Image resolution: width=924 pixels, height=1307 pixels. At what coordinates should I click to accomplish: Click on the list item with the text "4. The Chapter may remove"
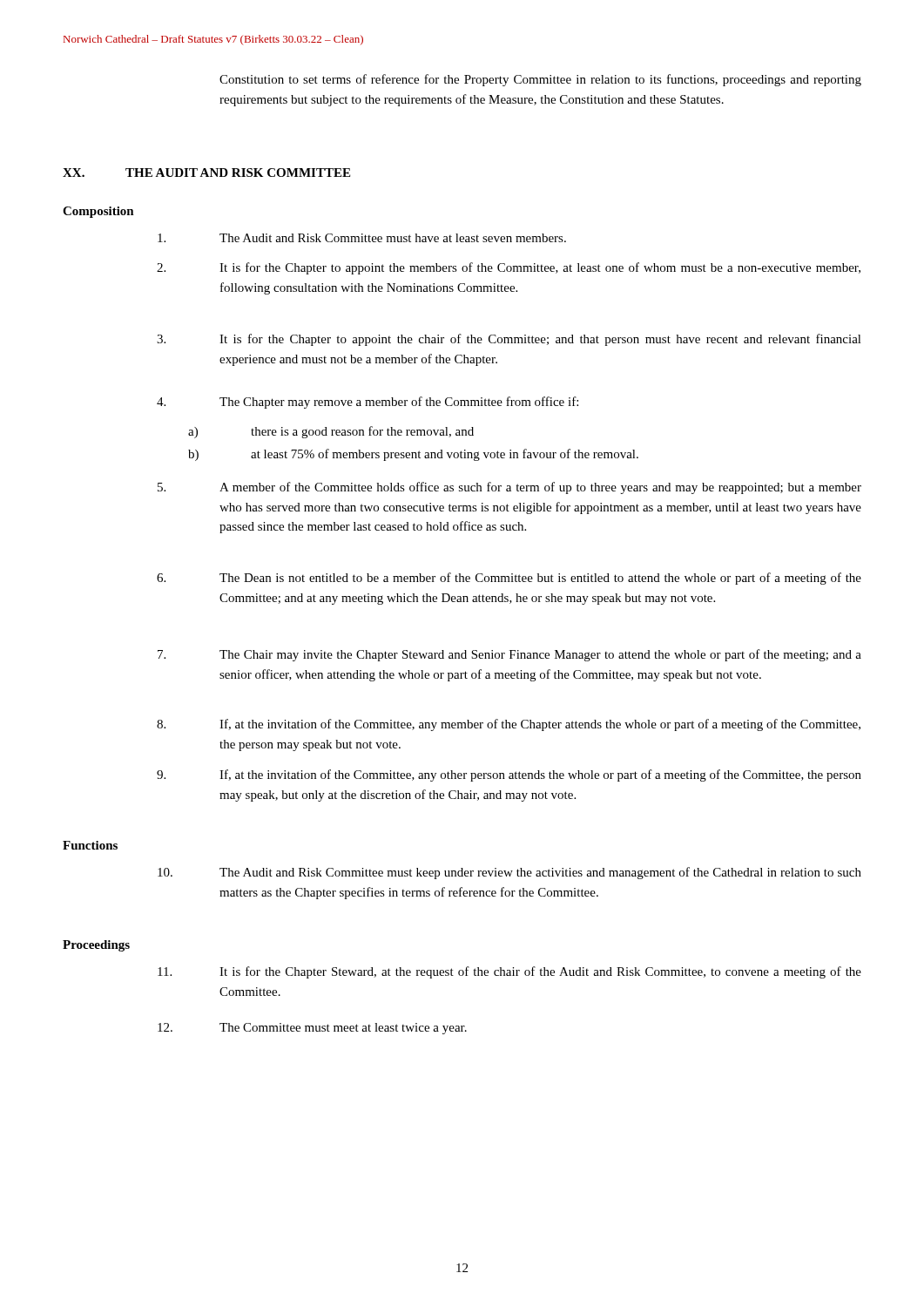pyautogui.click(x=462, y=402)
